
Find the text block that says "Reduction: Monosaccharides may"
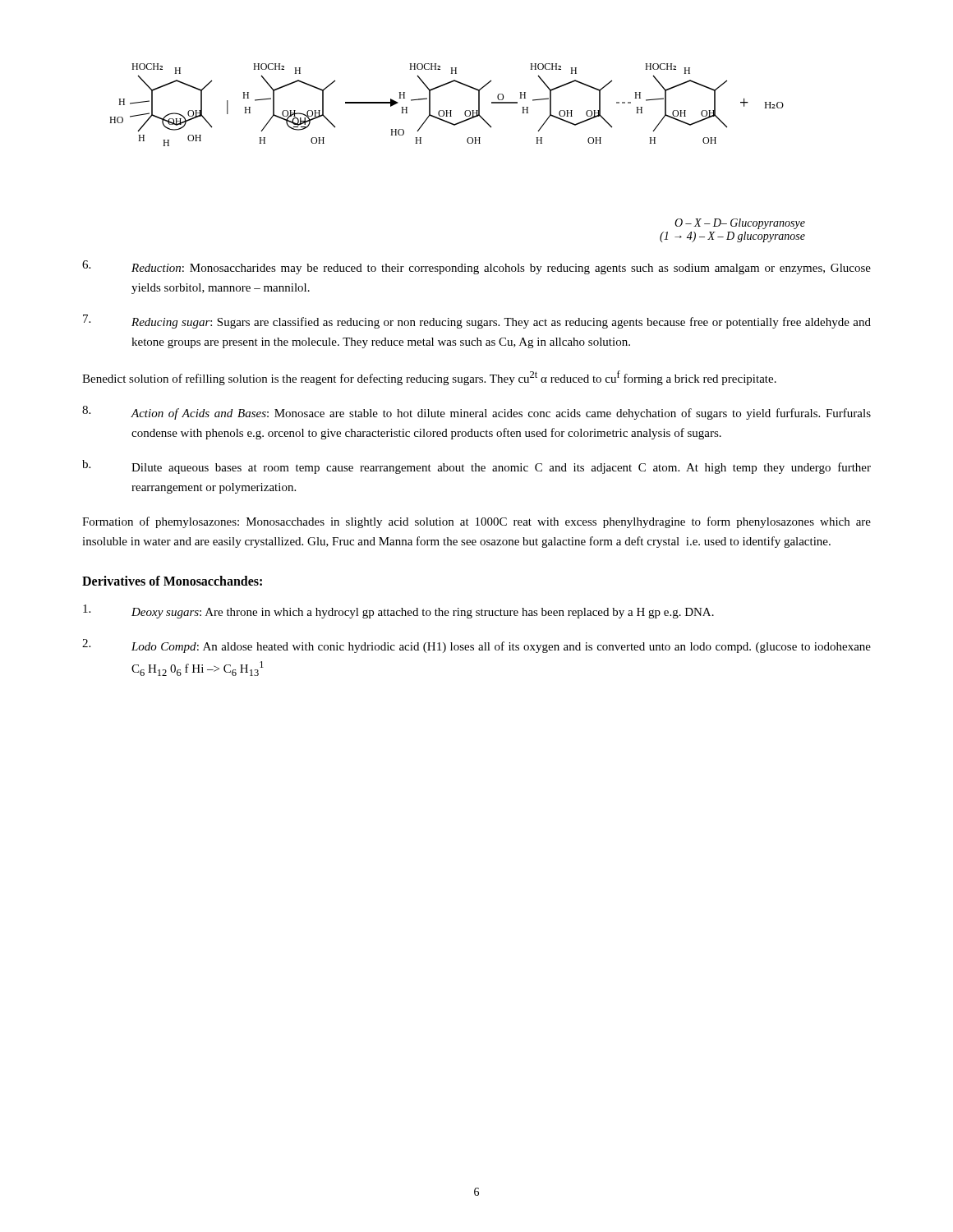[476, 278]
